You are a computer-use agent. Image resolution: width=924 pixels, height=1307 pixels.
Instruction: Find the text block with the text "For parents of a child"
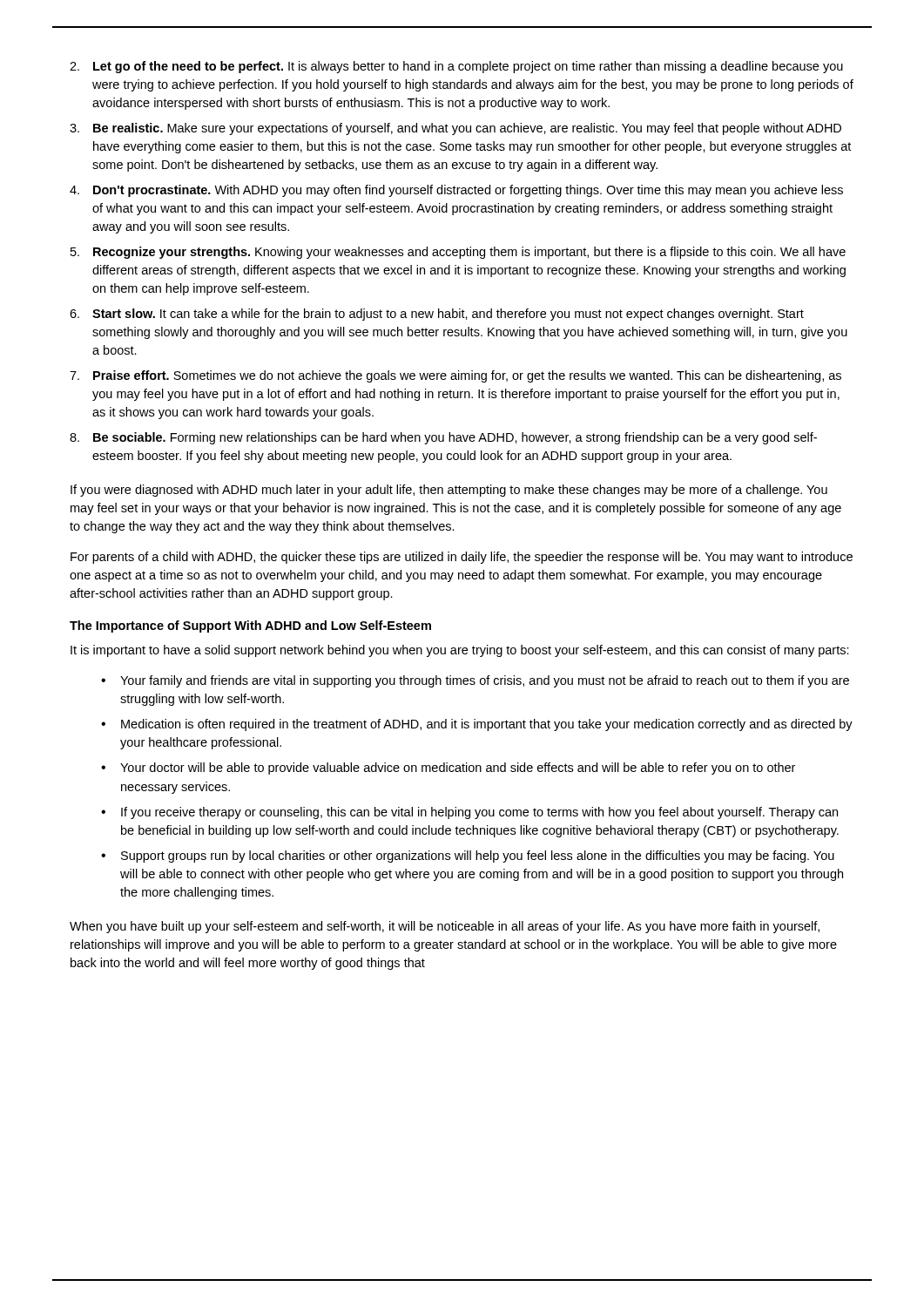461,575
